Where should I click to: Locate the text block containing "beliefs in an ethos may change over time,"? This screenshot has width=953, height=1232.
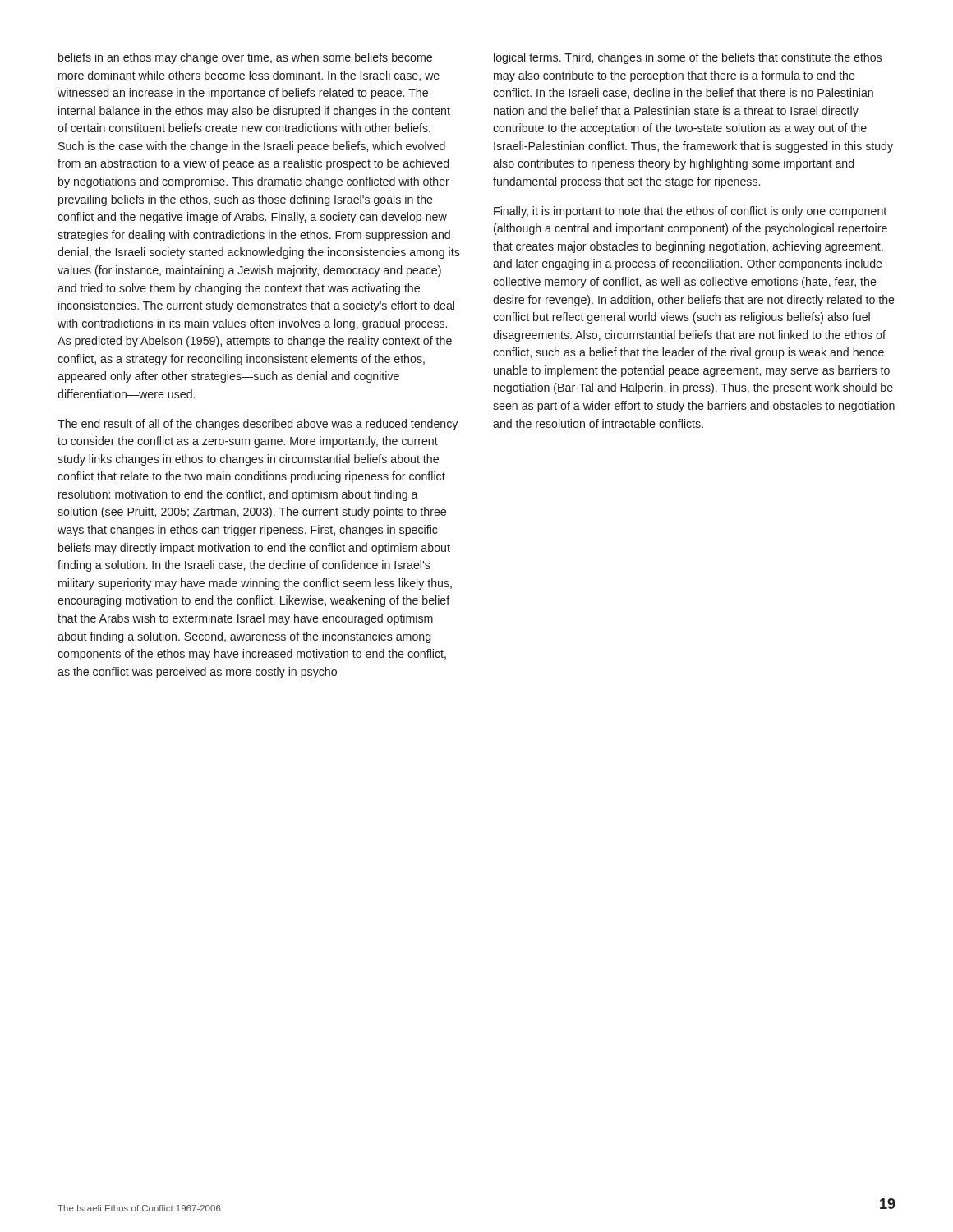pos(259,365)
